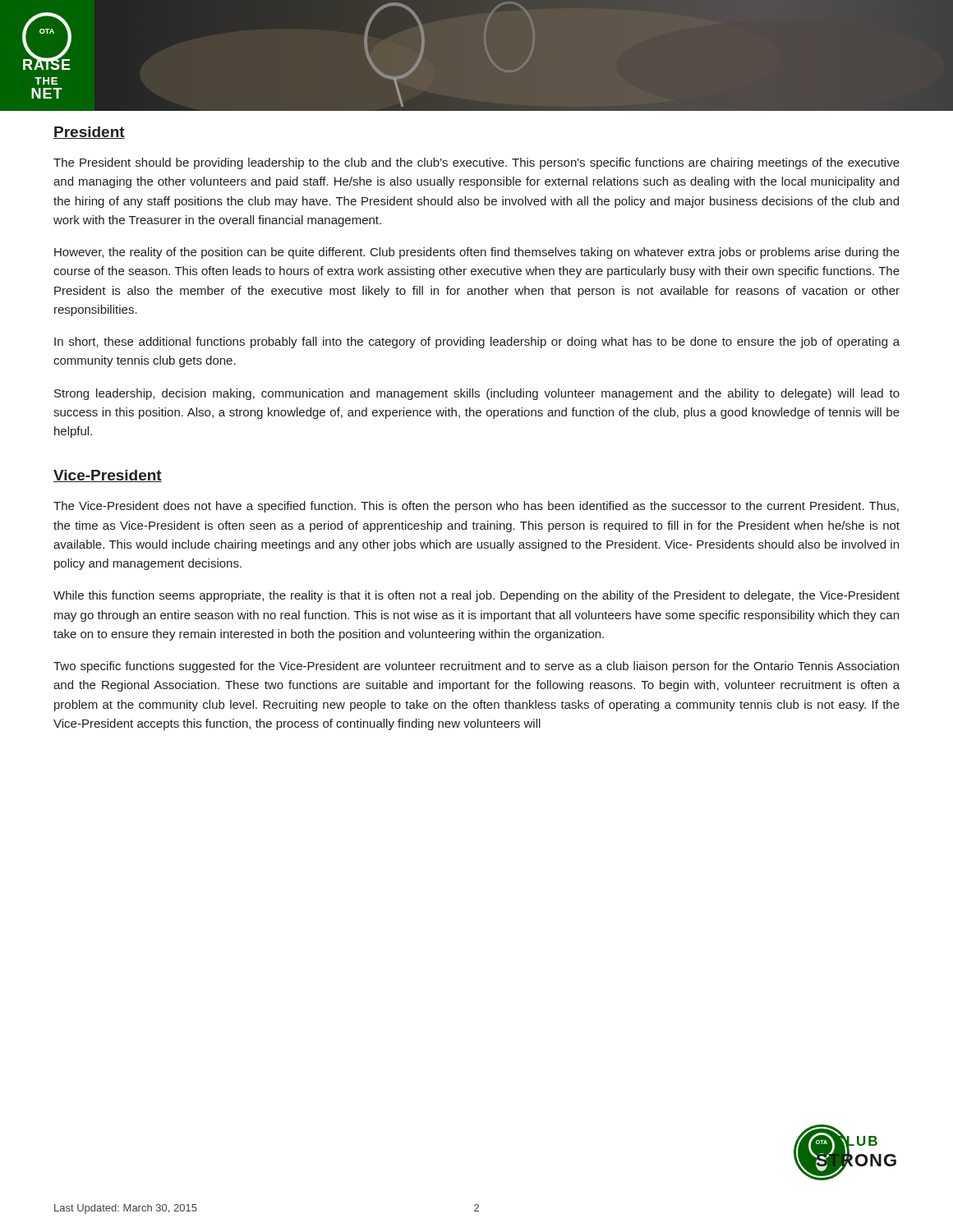953x1232 pixels.
Task: Click on the logo
Action: pos(846,1154)
